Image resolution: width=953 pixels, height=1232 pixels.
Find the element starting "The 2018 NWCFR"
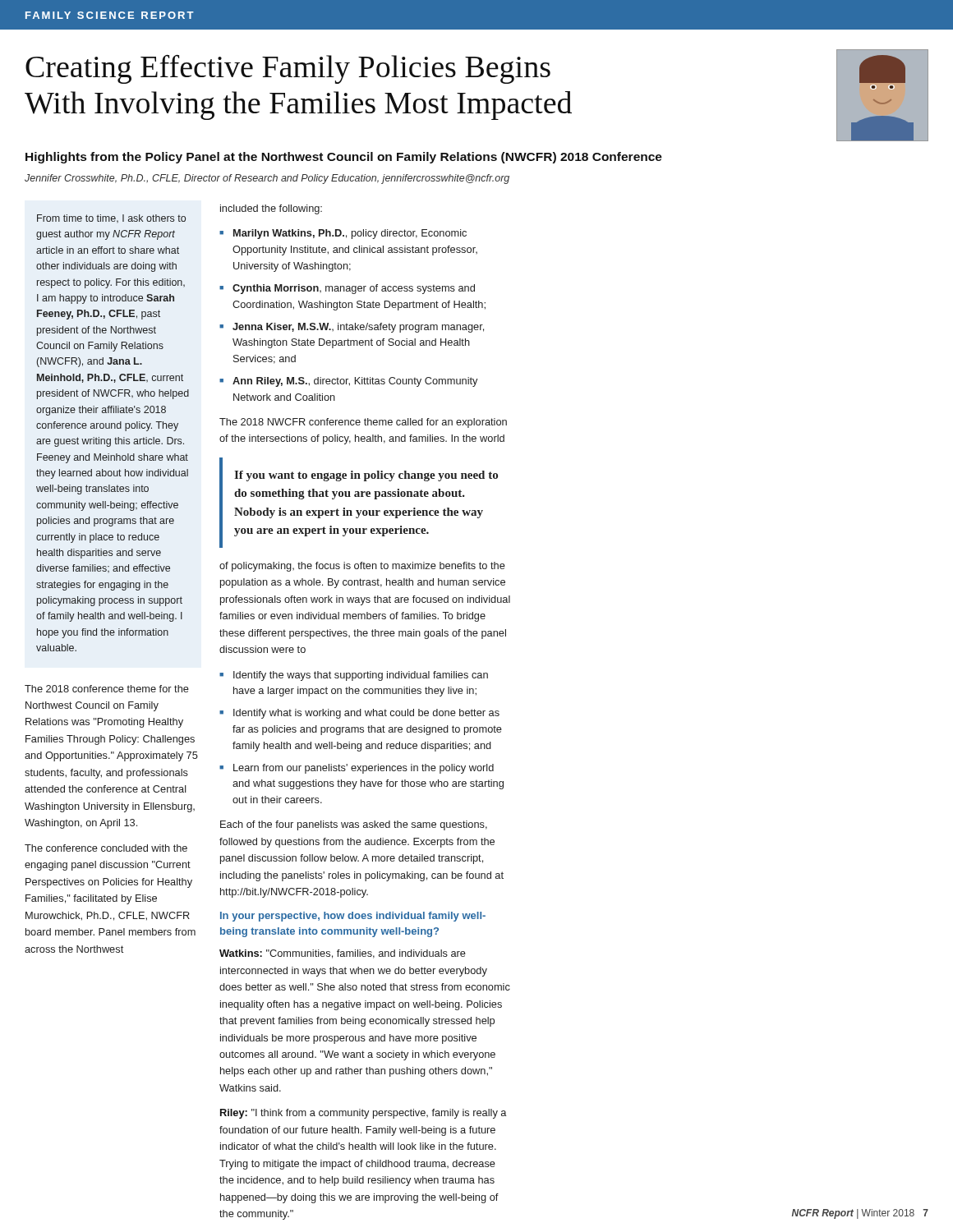click(x=363, y=430)
